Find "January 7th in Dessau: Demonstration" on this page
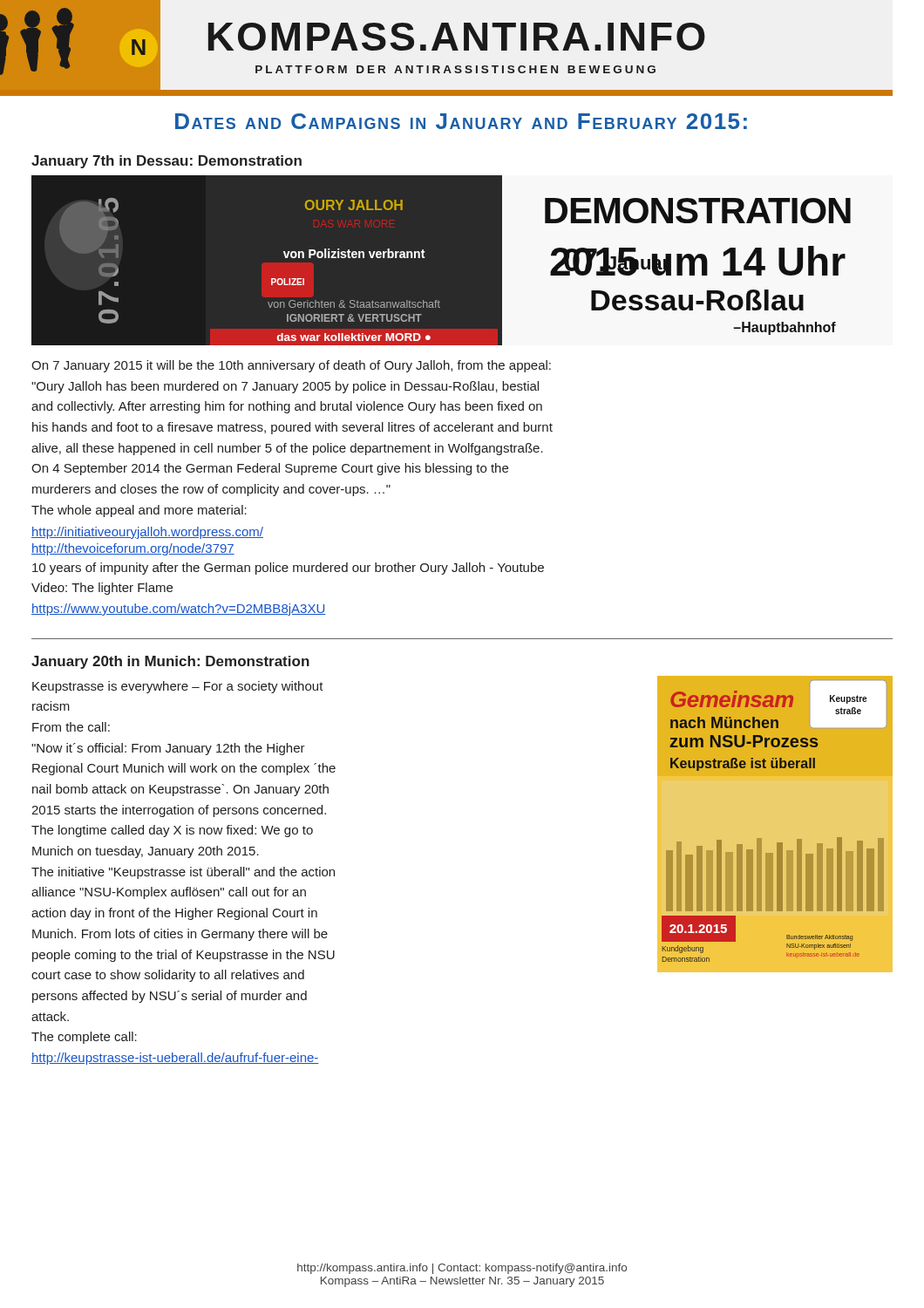Screen dimensions: 1308x924 (167, 161)
